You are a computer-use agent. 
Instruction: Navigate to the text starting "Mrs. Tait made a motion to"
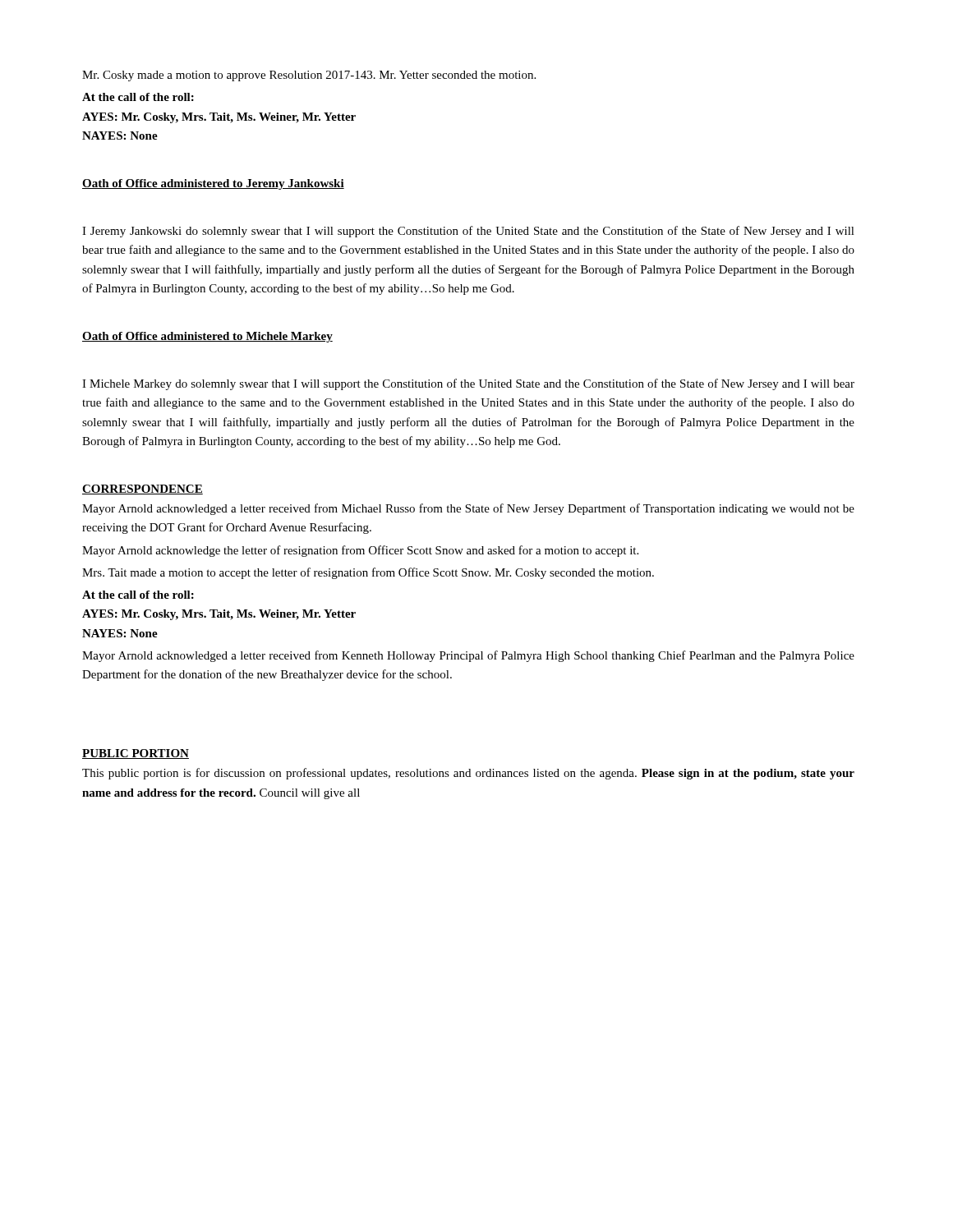point(368,572)
